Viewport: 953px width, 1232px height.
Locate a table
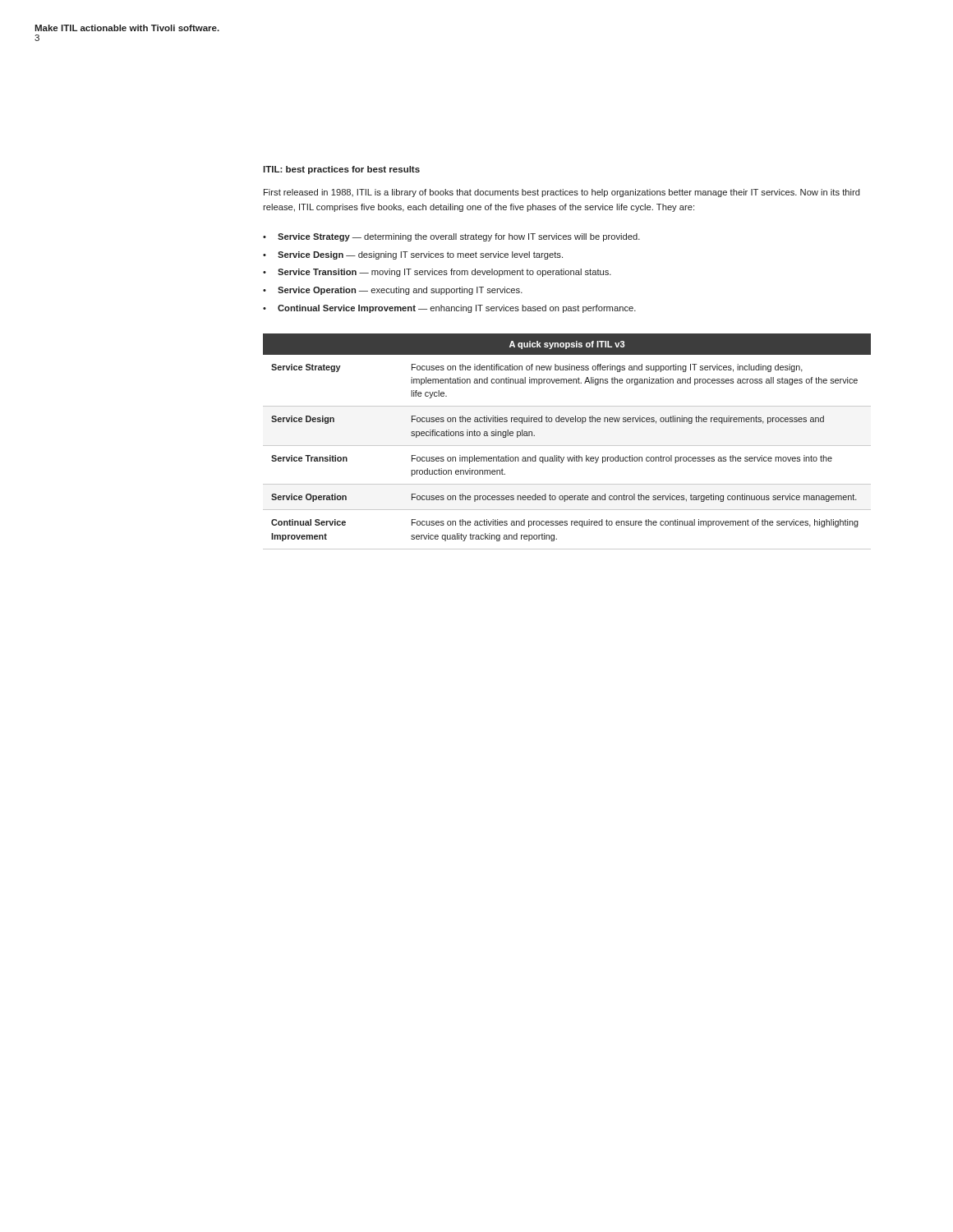coord(567,441)
